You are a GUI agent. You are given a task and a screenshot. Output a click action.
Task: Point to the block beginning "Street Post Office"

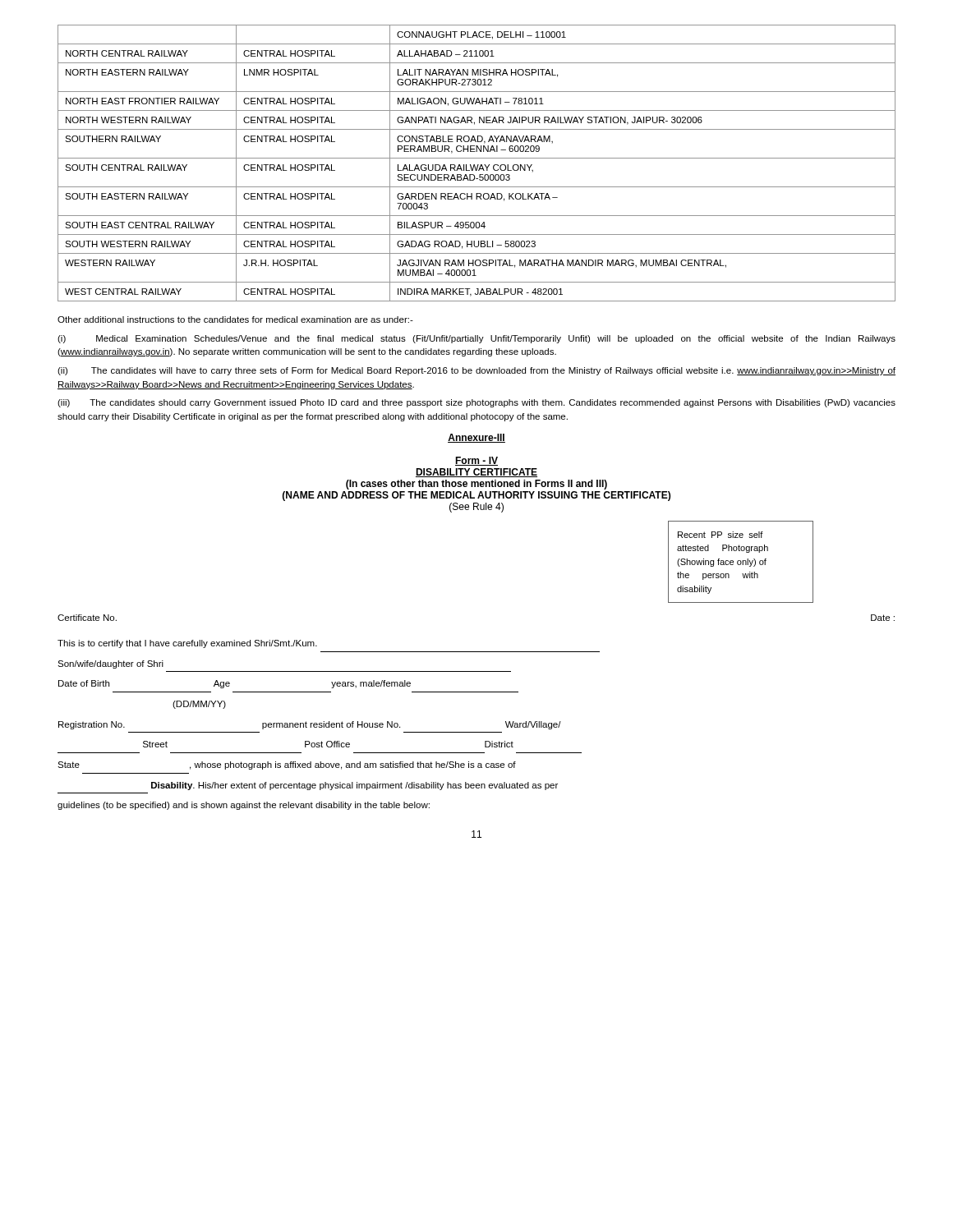[x=319, y=746]
